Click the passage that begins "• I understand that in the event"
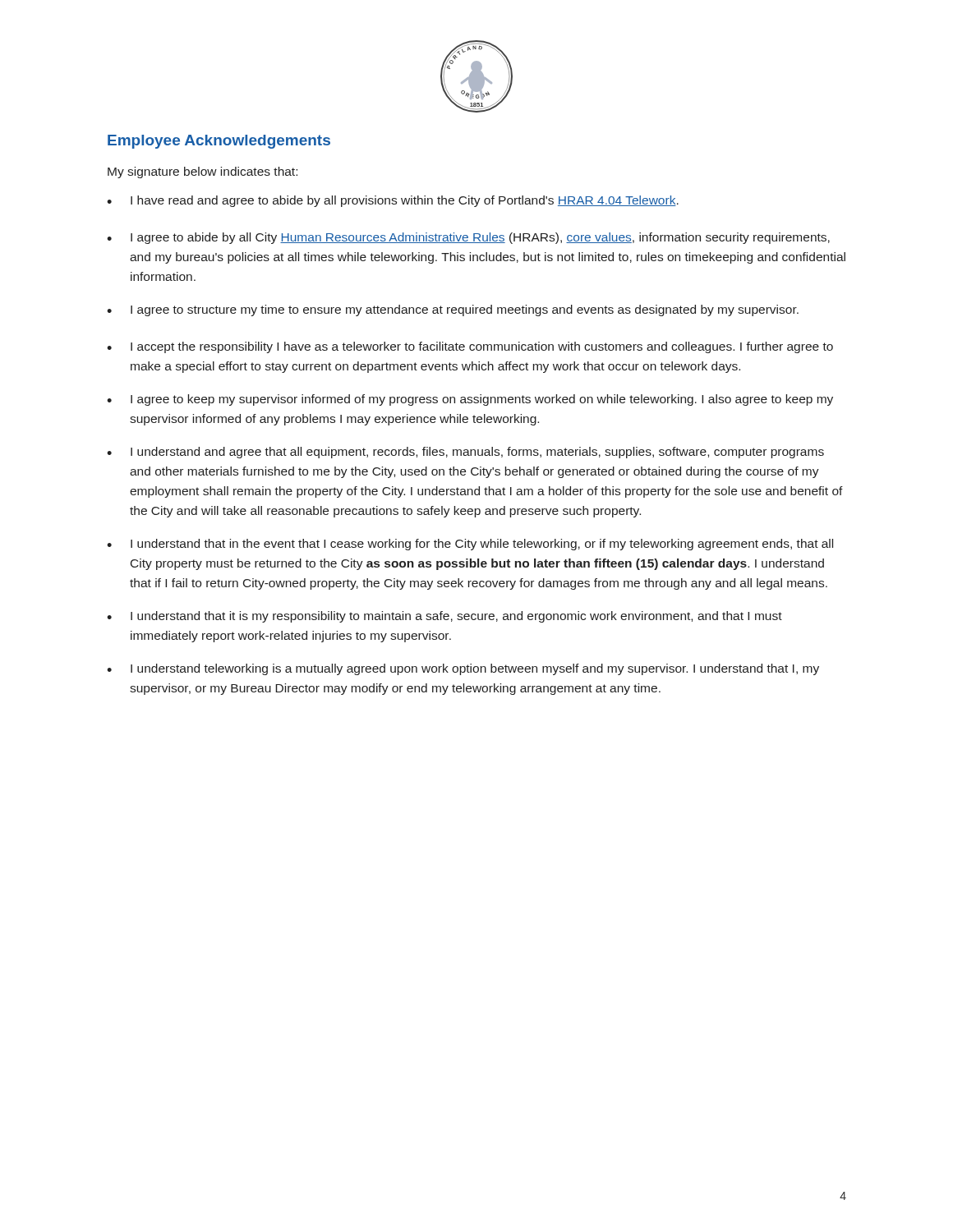Screen dimensions: 1232x953 pos(476,563)
